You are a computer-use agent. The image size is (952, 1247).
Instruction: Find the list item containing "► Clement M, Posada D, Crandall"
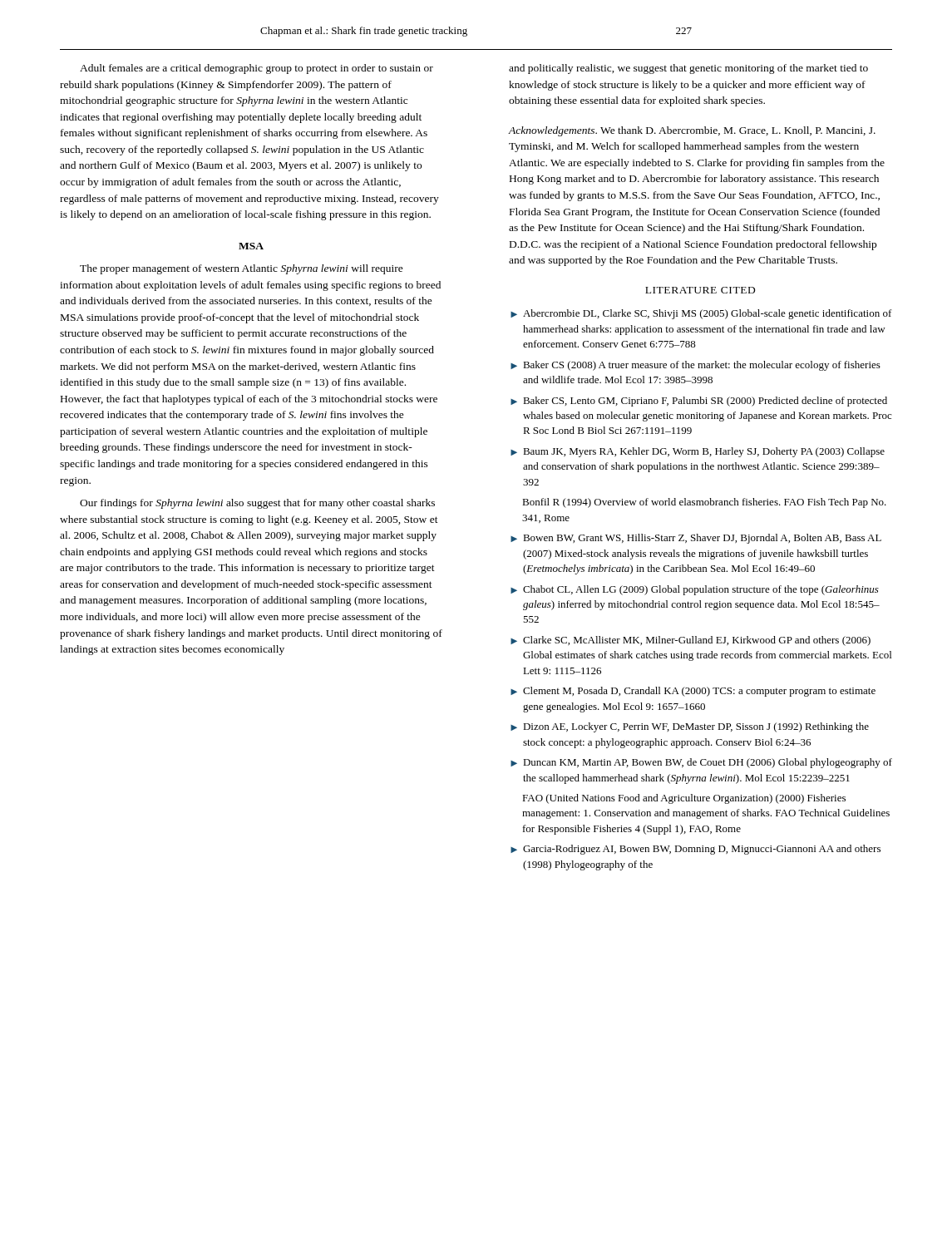(x=700, y=699)
